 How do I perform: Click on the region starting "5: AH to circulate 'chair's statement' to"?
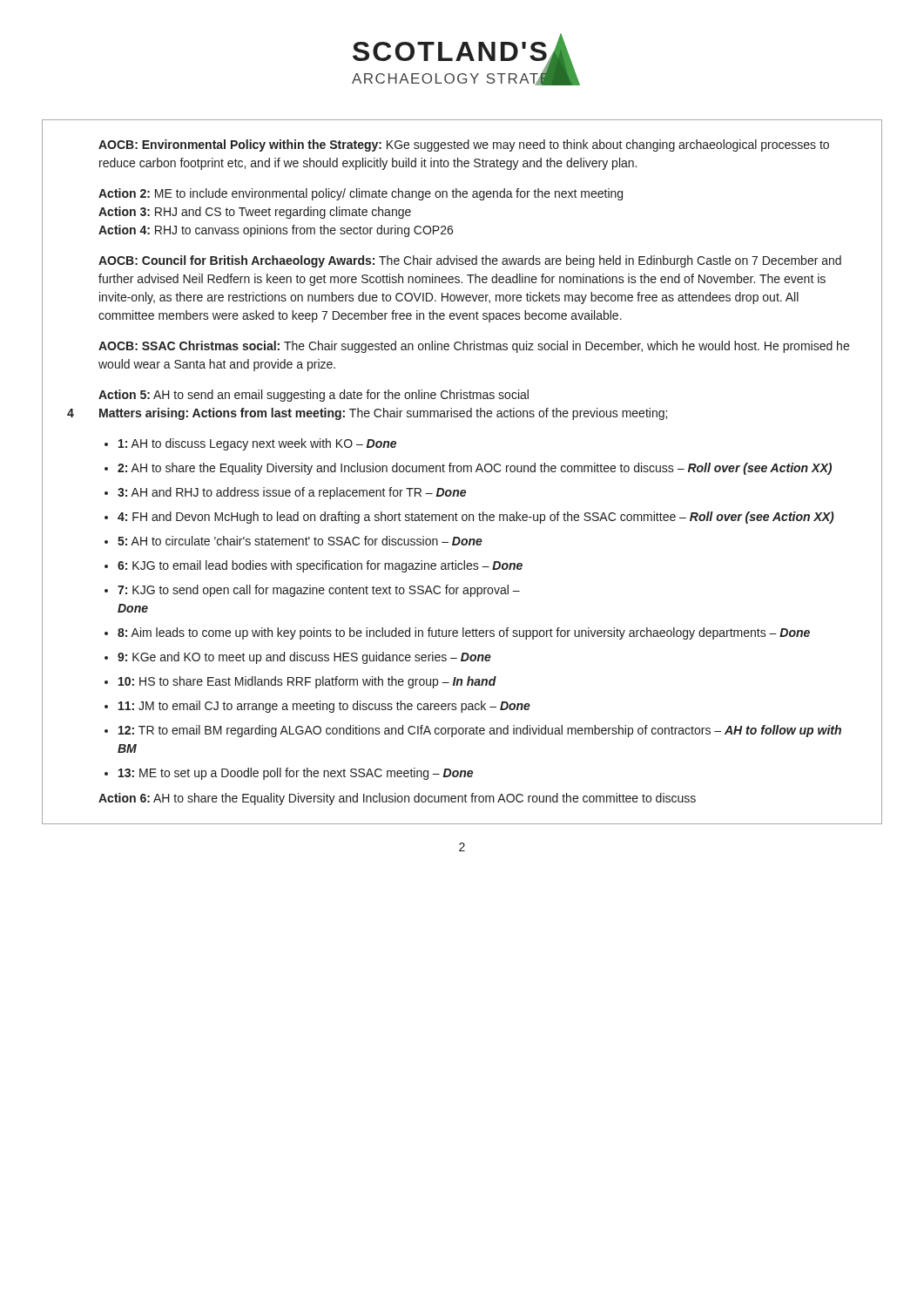point(300,541)
